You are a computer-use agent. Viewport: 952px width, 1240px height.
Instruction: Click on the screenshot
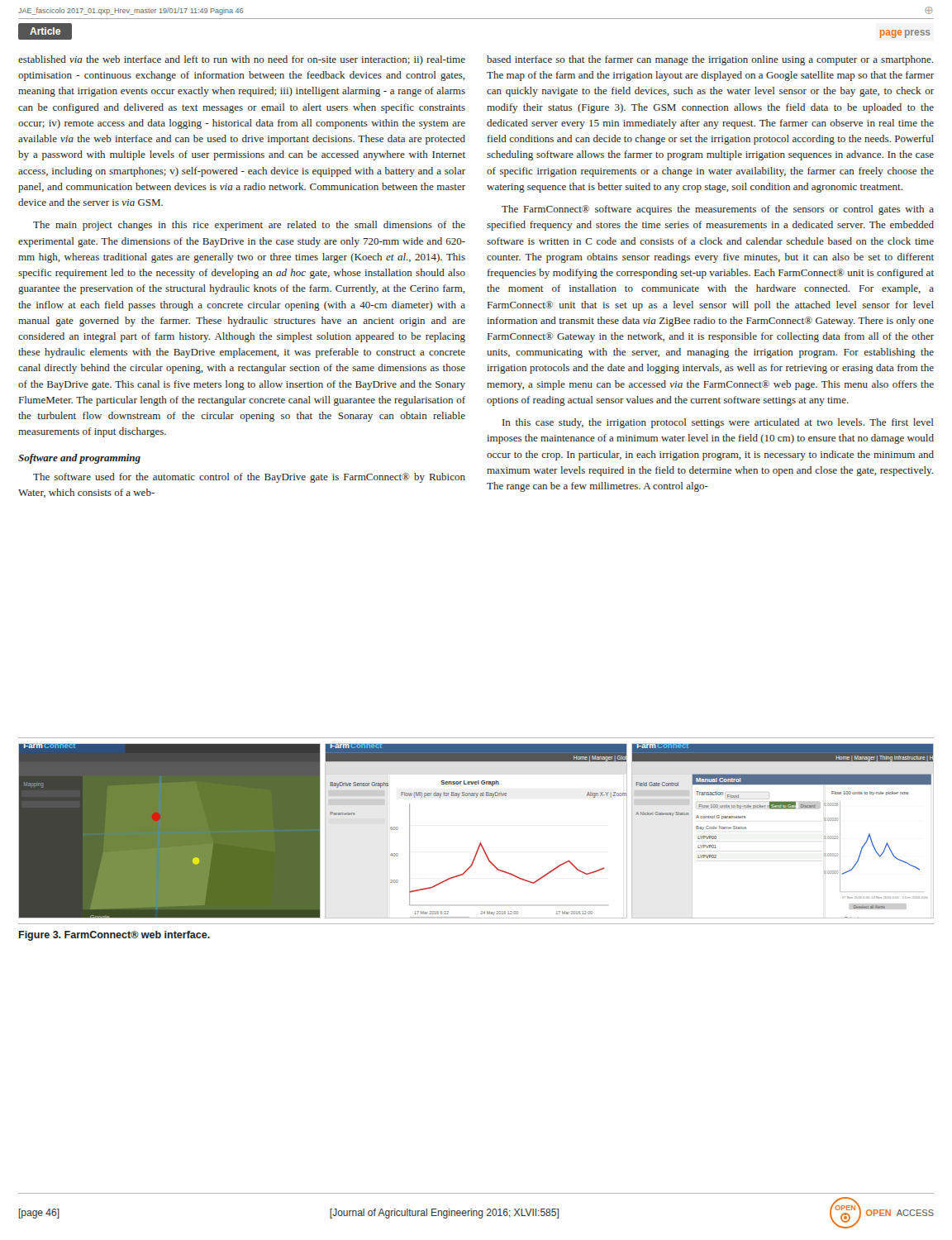pyautogui.click(x=476, y=831)
